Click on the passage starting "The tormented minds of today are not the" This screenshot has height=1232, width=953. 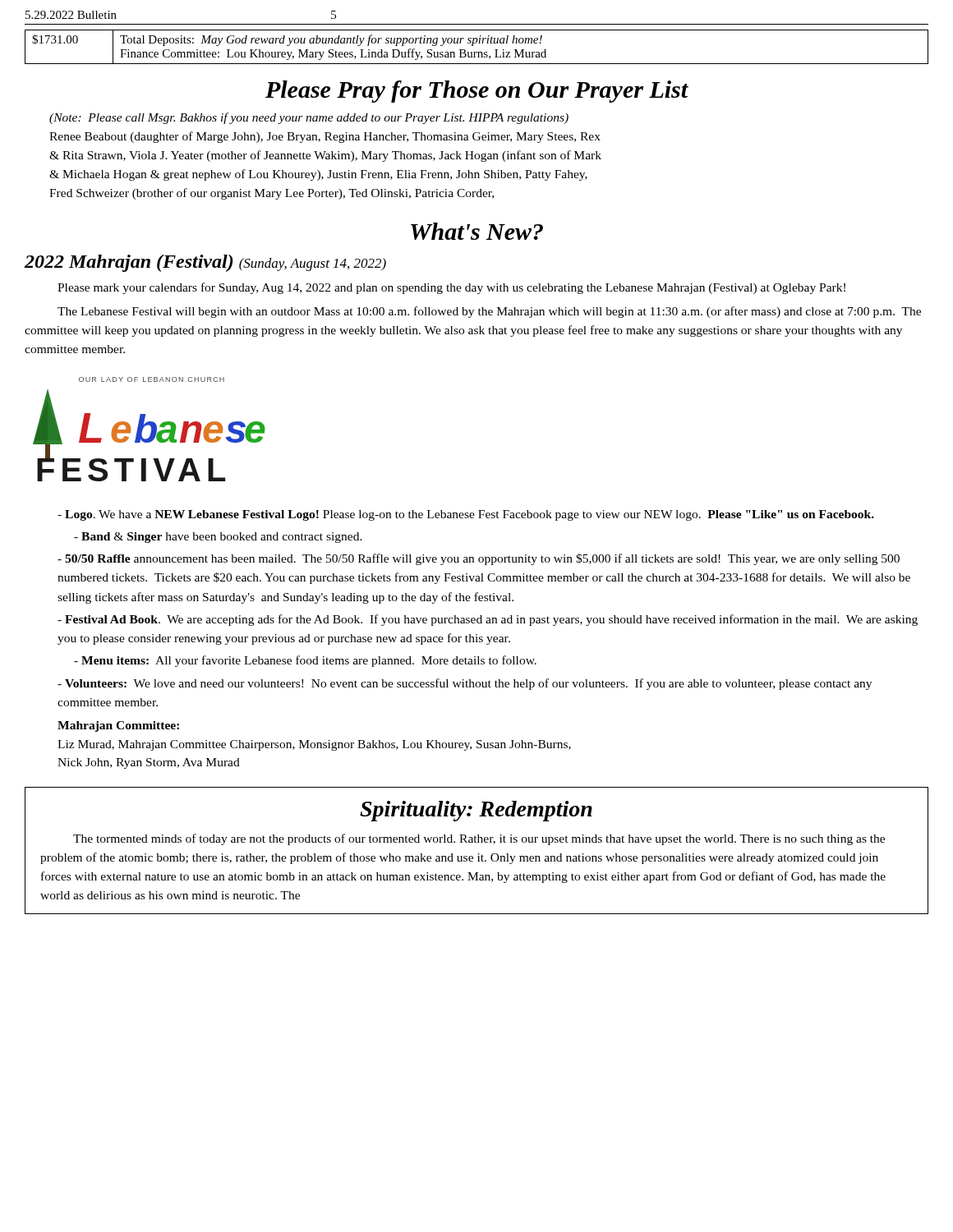tap(463, 866)
